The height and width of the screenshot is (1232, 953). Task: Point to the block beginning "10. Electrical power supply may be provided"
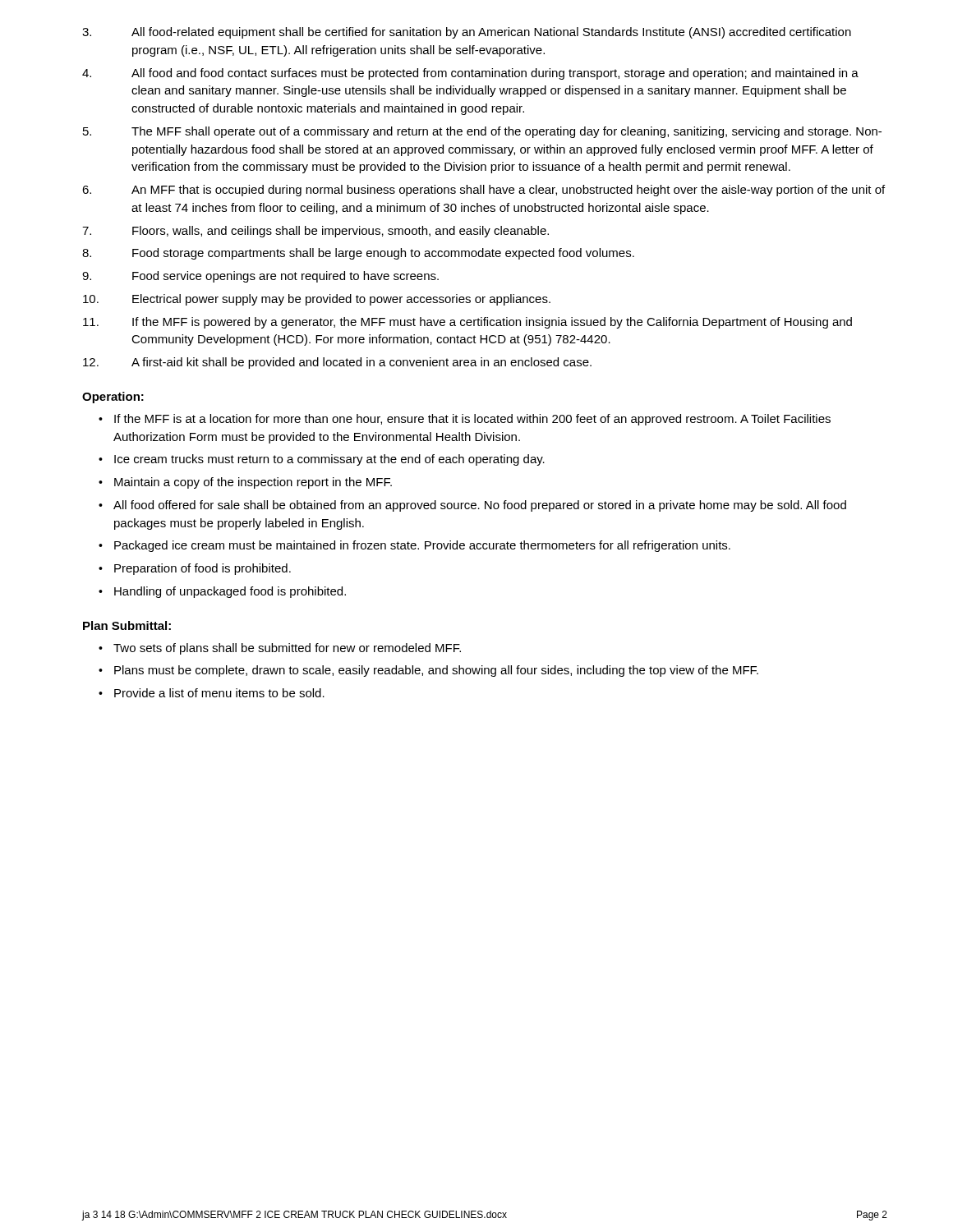click(x=485, y=299)
